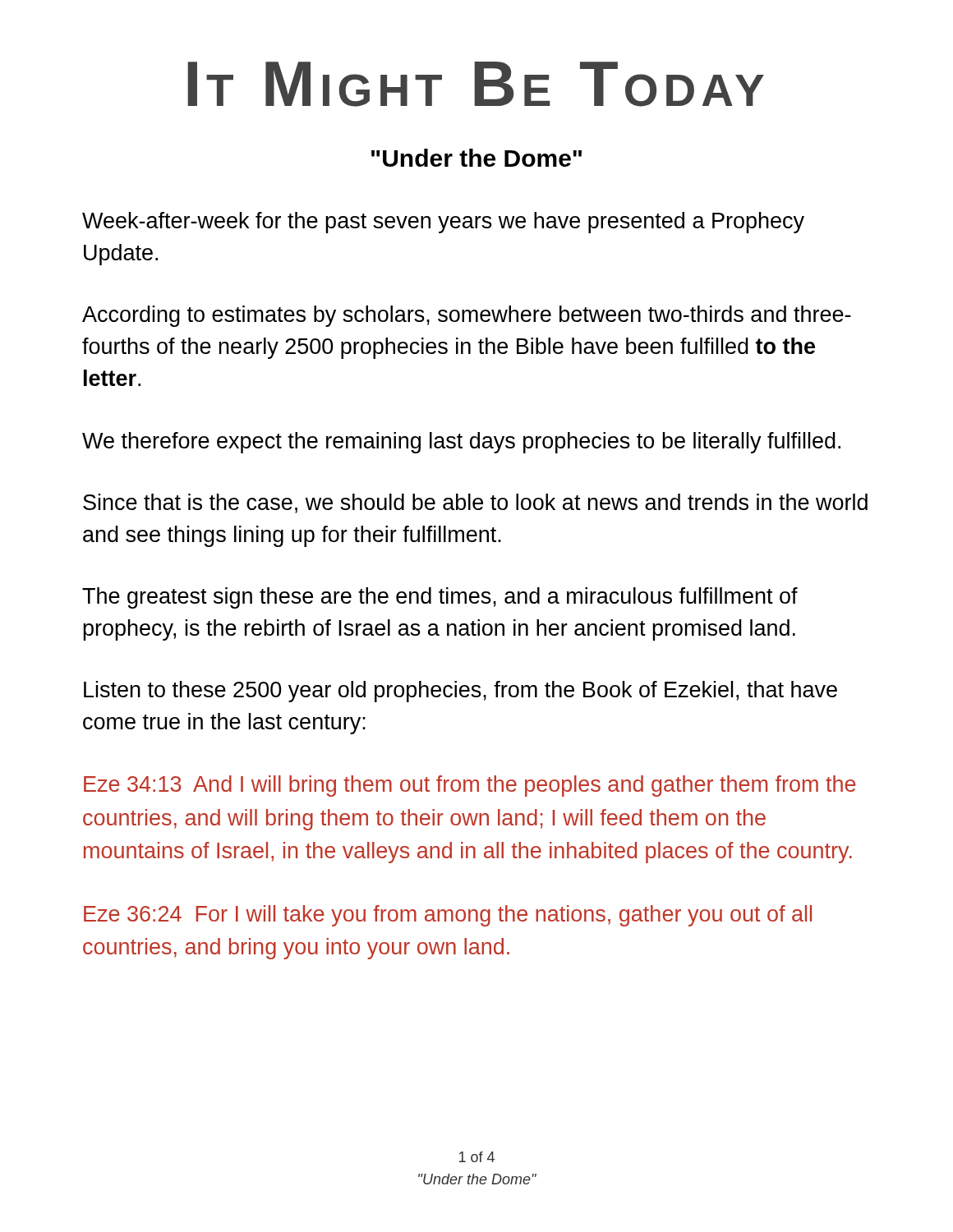The height and width of the screenshot is (1232, 953).
Task: Find the text block that reads "We therefore expect the remaining last"
Action: click(462, 441)
